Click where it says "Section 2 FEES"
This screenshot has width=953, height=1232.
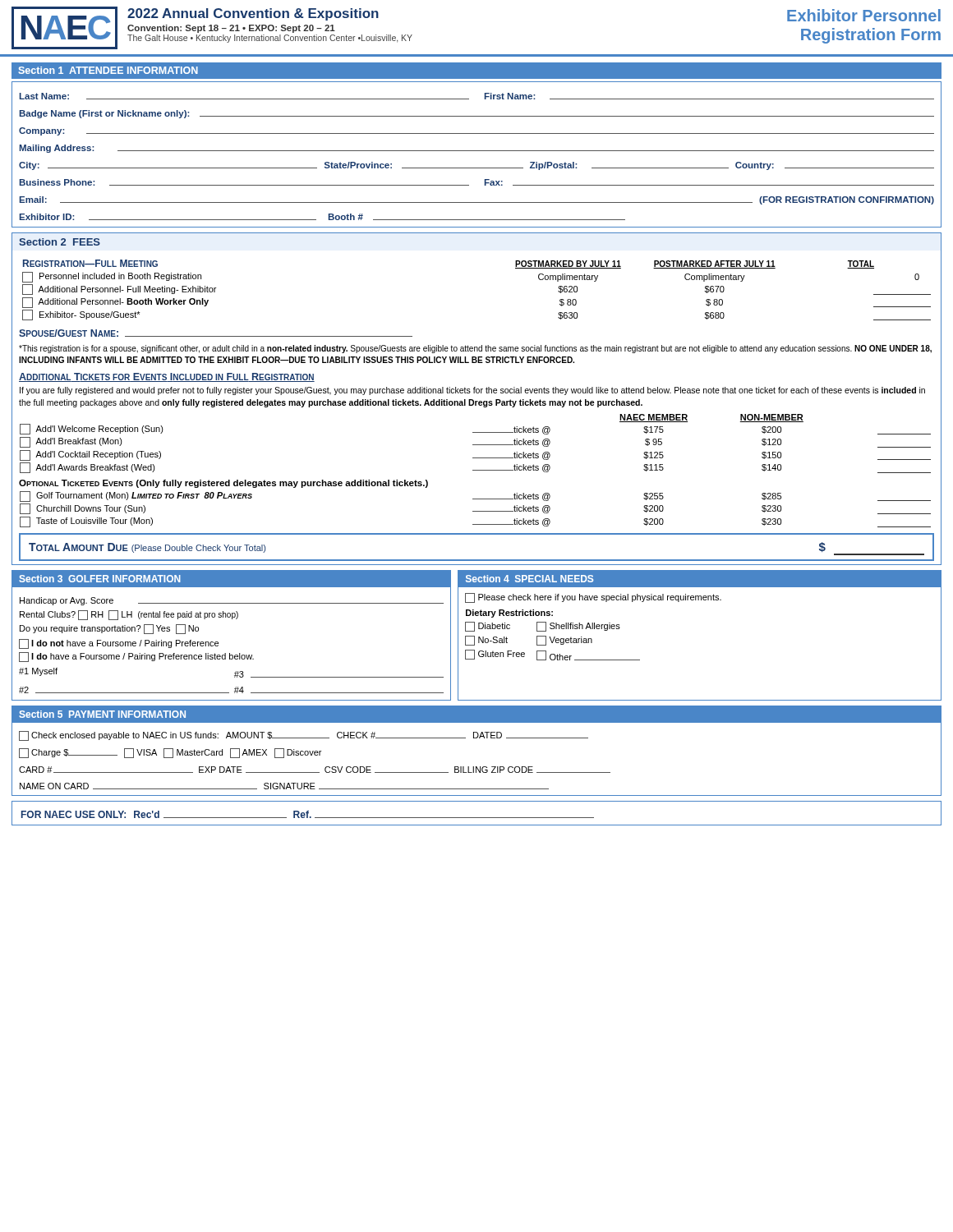tap(60, 242)
